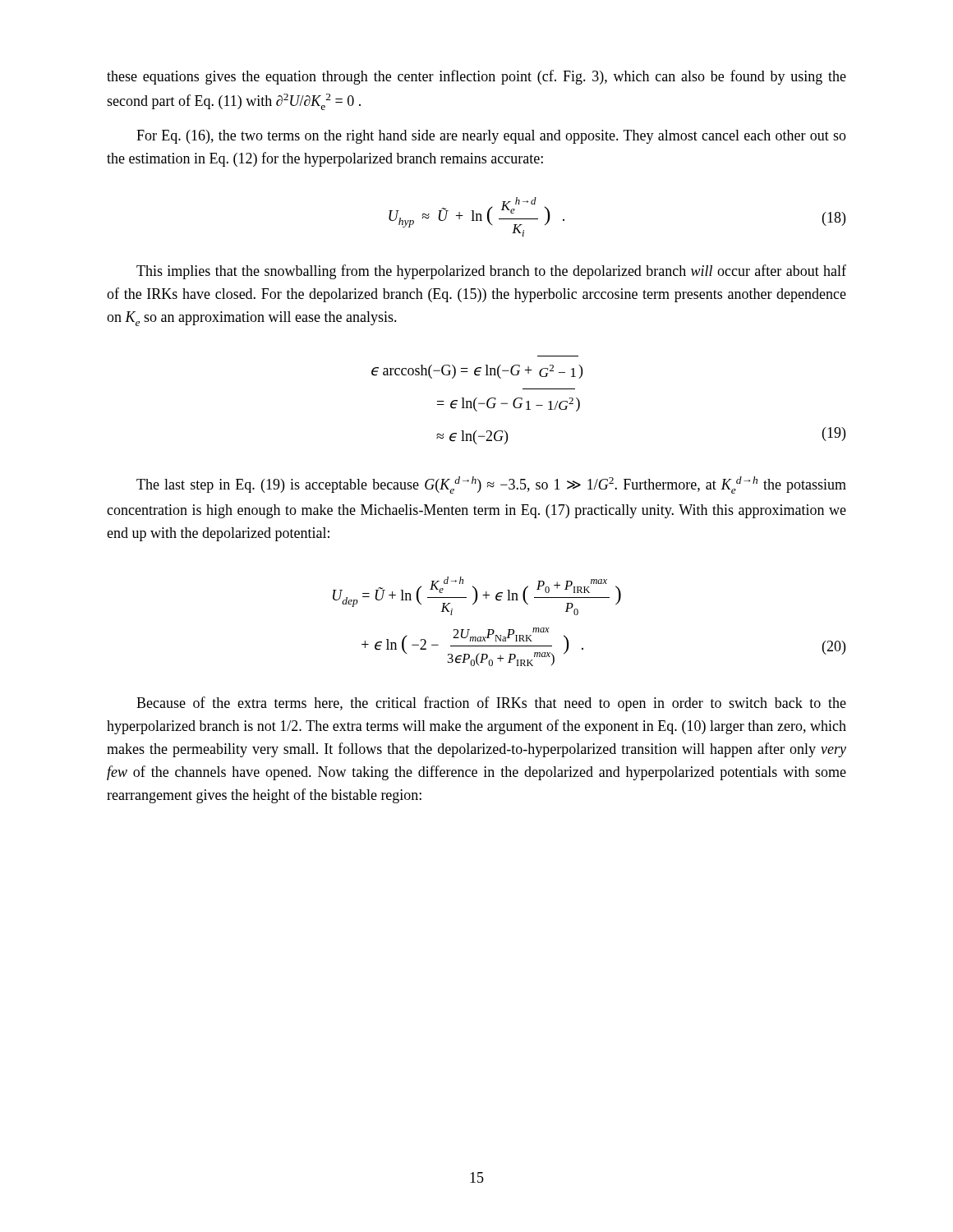Find the block on this page that starts "This implies that the snowballing from the"
Image resolution: width=953 pixels, height=1232 pixels.
click(476, 296)
